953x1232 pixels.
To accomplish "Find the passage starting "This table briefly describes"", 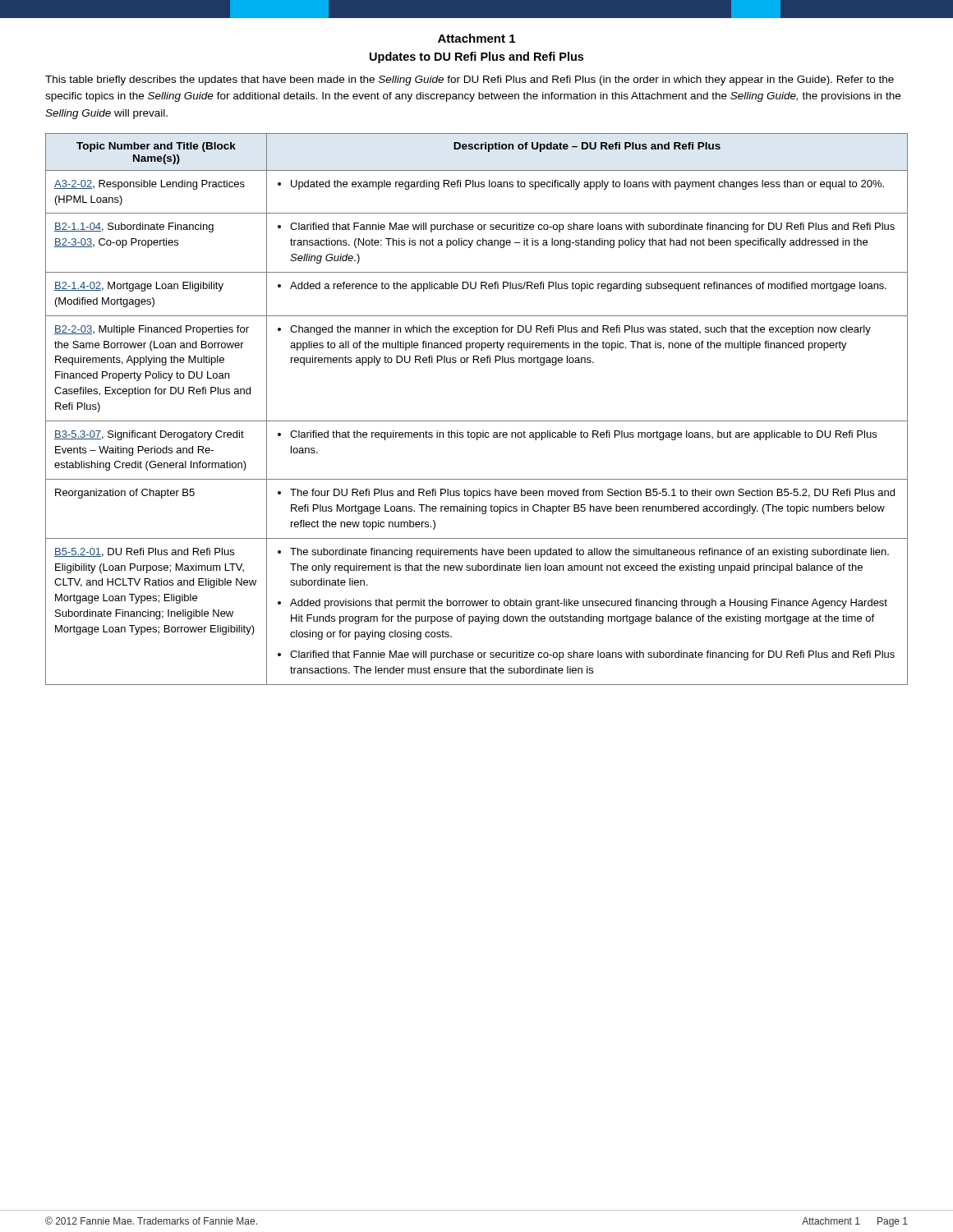I will (473, 96).
